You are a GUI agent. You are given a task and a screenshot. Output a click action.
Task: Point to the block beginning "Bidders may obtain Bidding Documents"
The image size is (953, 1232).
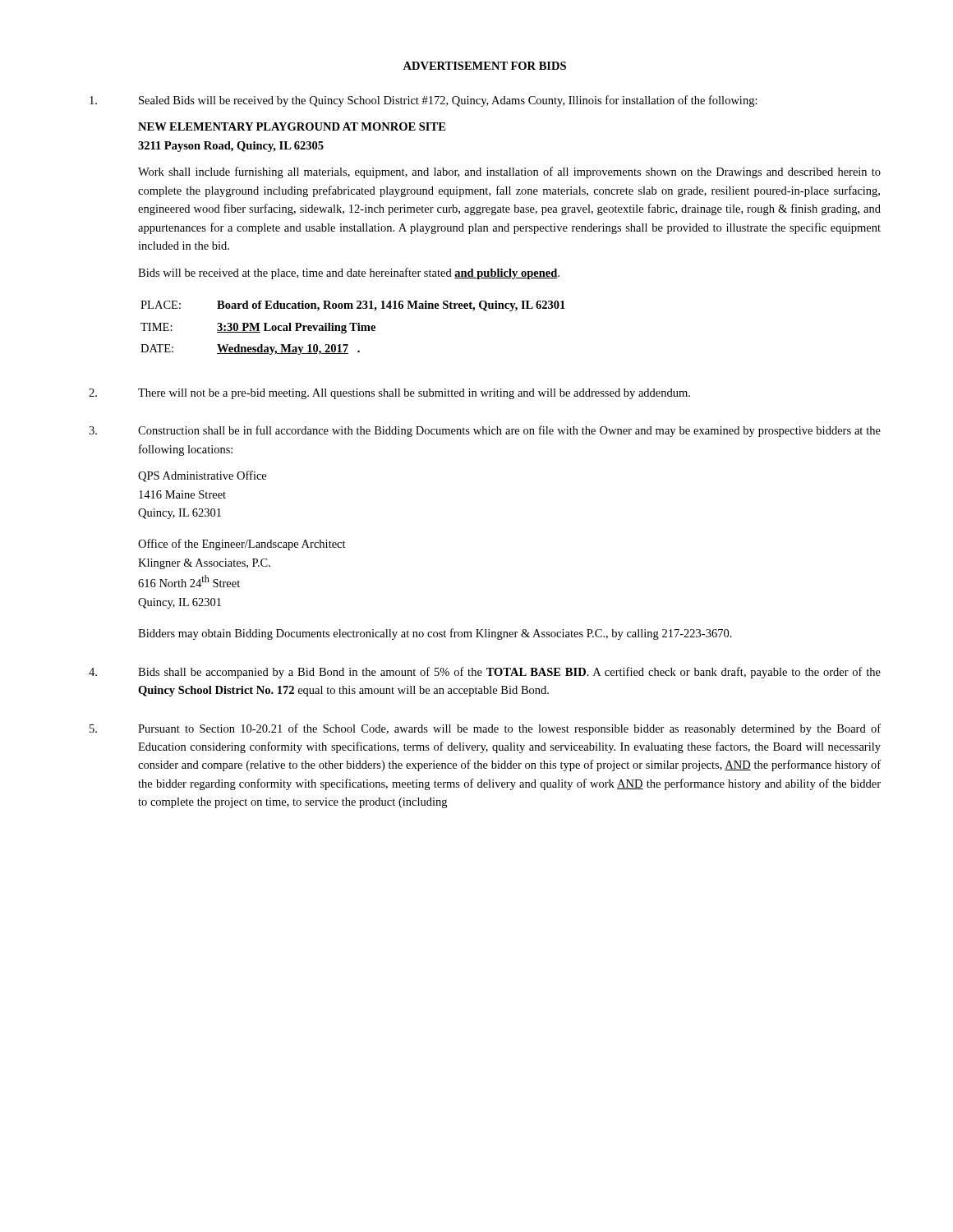[x=509, y=634]
